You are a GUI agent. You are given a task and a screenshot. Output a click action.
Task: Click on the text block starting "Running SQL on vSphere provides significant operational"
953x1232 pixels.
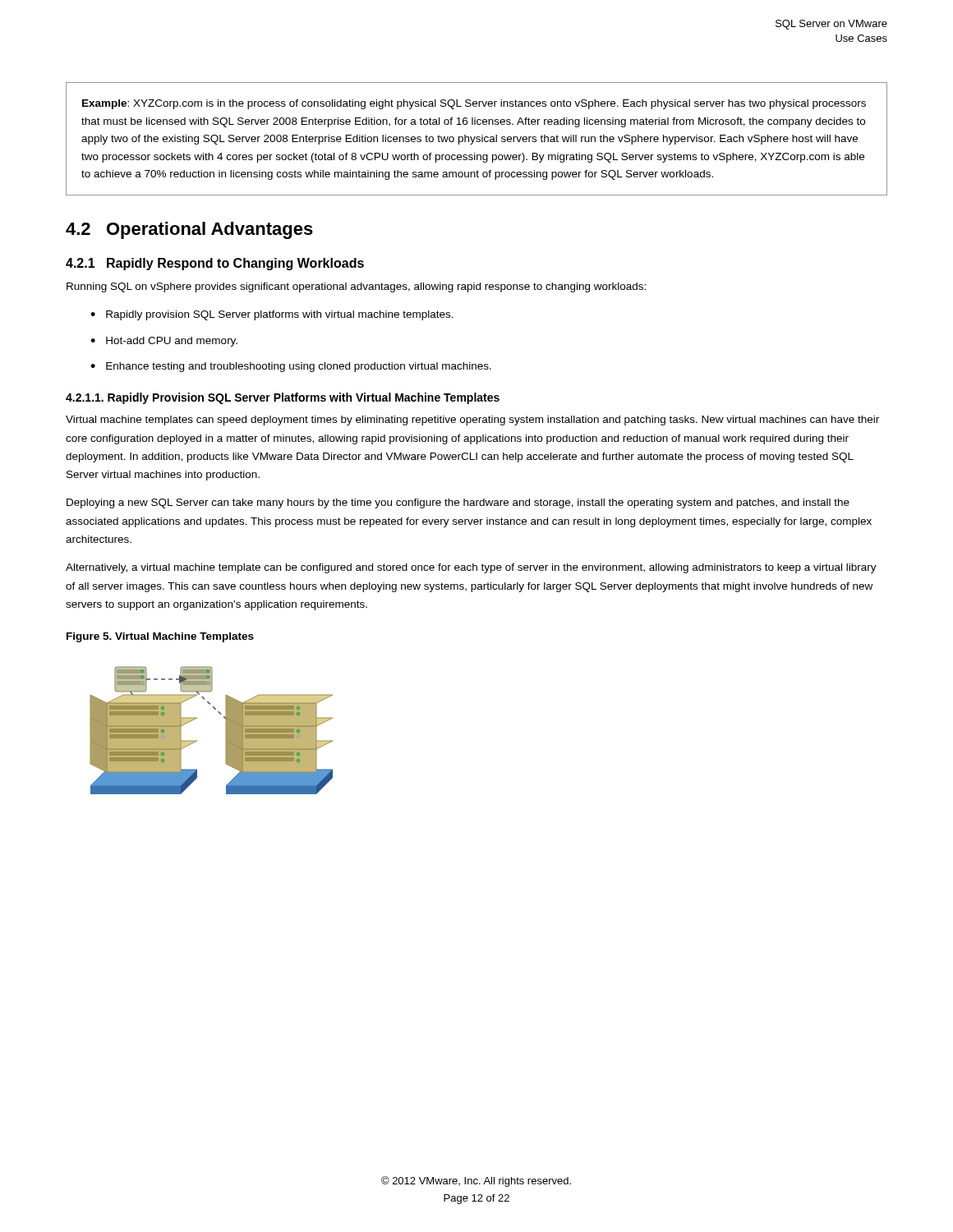(x=356, y=286)
